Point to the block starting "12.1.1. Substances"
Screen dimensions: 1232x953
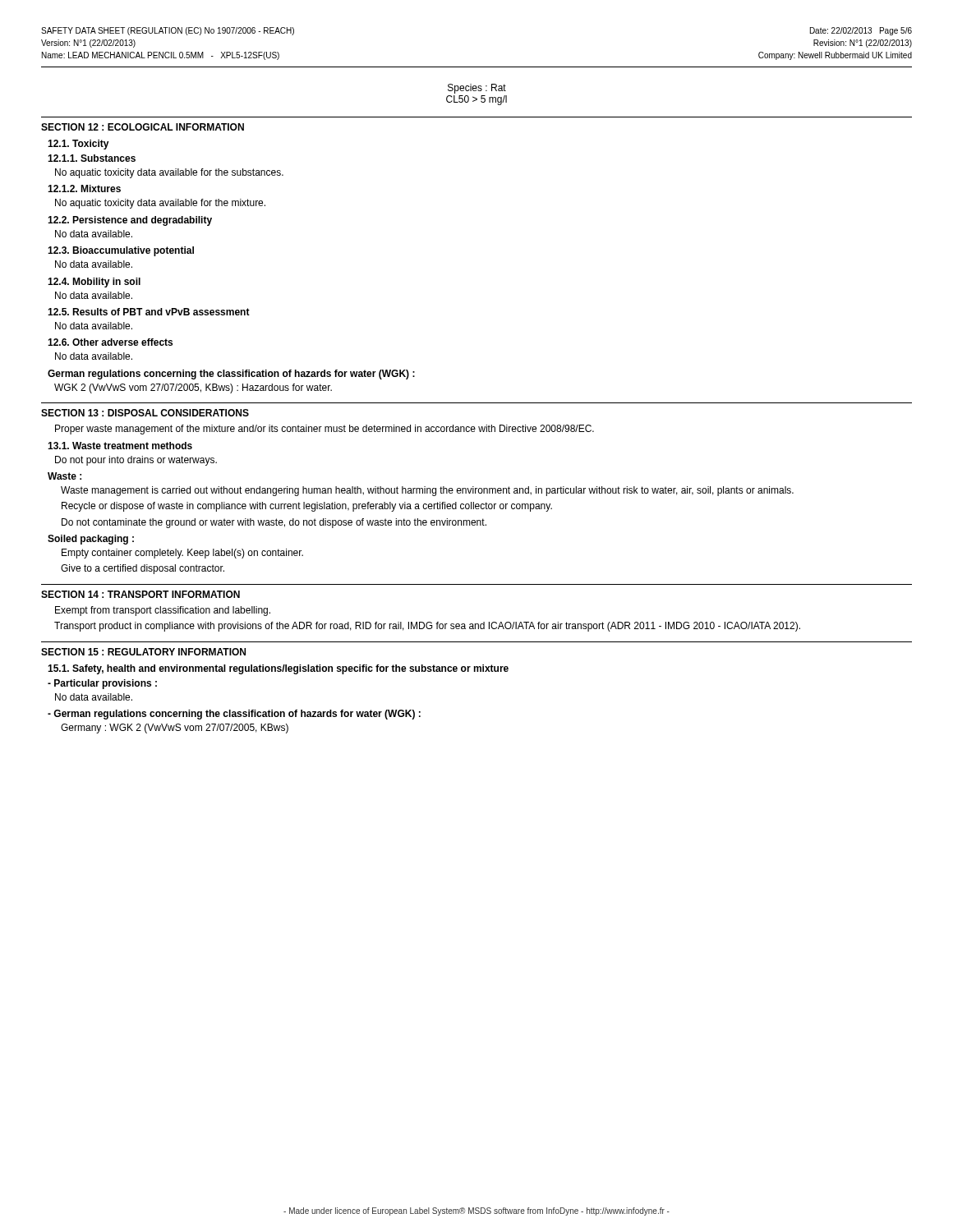click(x=92, y=158)
